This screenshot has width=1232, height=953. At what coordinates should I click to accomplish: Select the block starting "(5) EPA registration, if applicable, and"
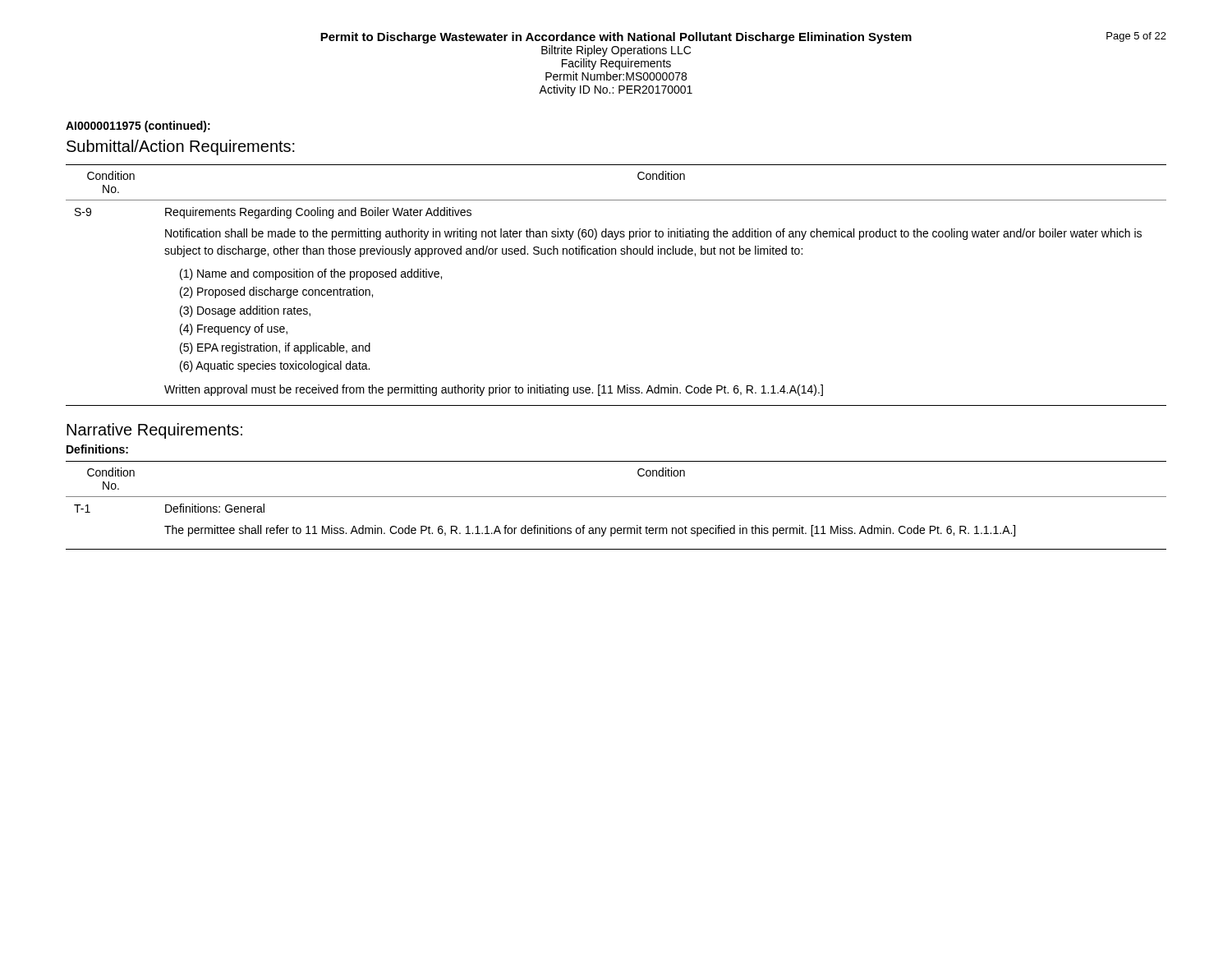(275, 347)
